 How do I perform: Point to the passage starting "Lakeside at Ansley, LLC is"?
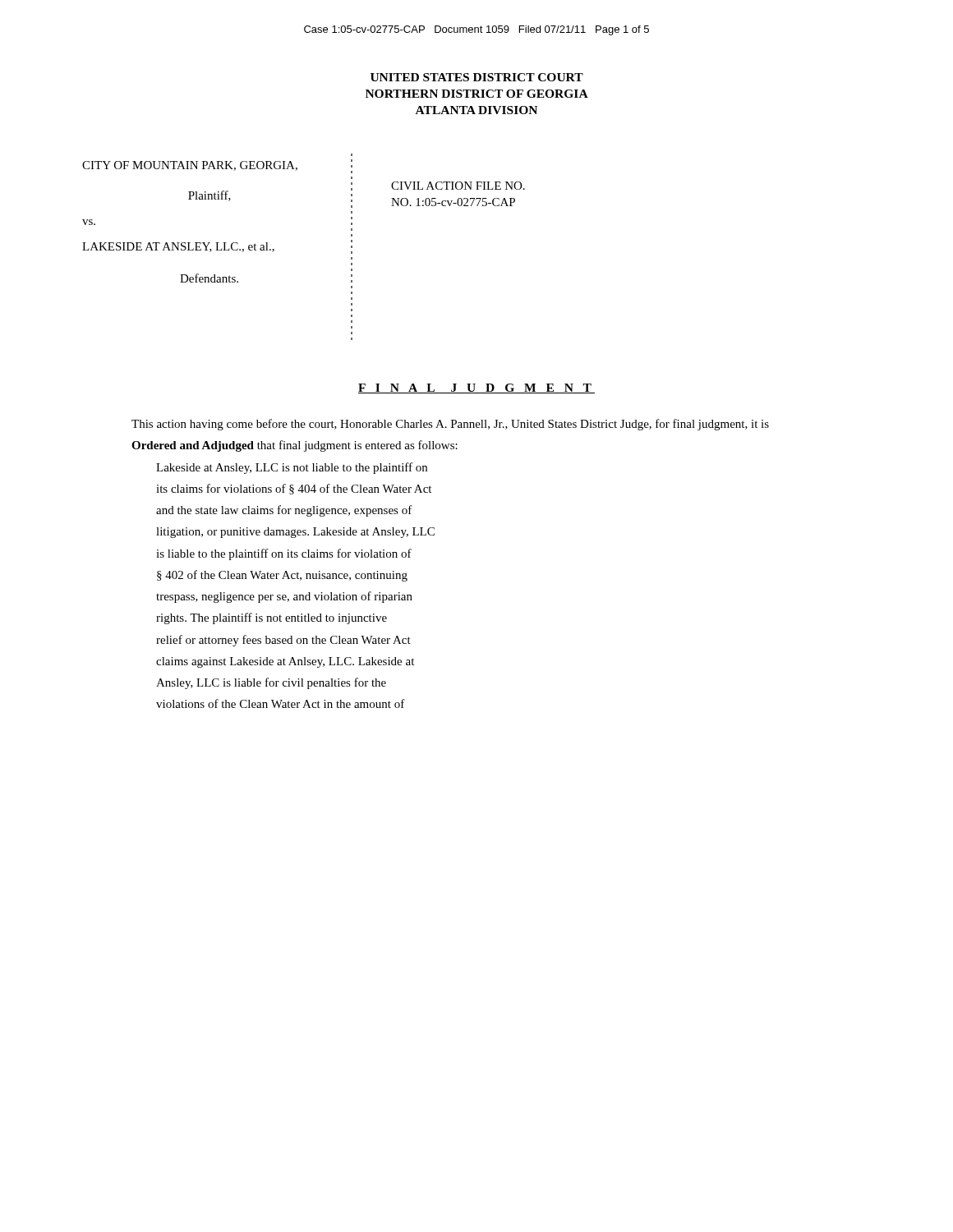(292, 468)
